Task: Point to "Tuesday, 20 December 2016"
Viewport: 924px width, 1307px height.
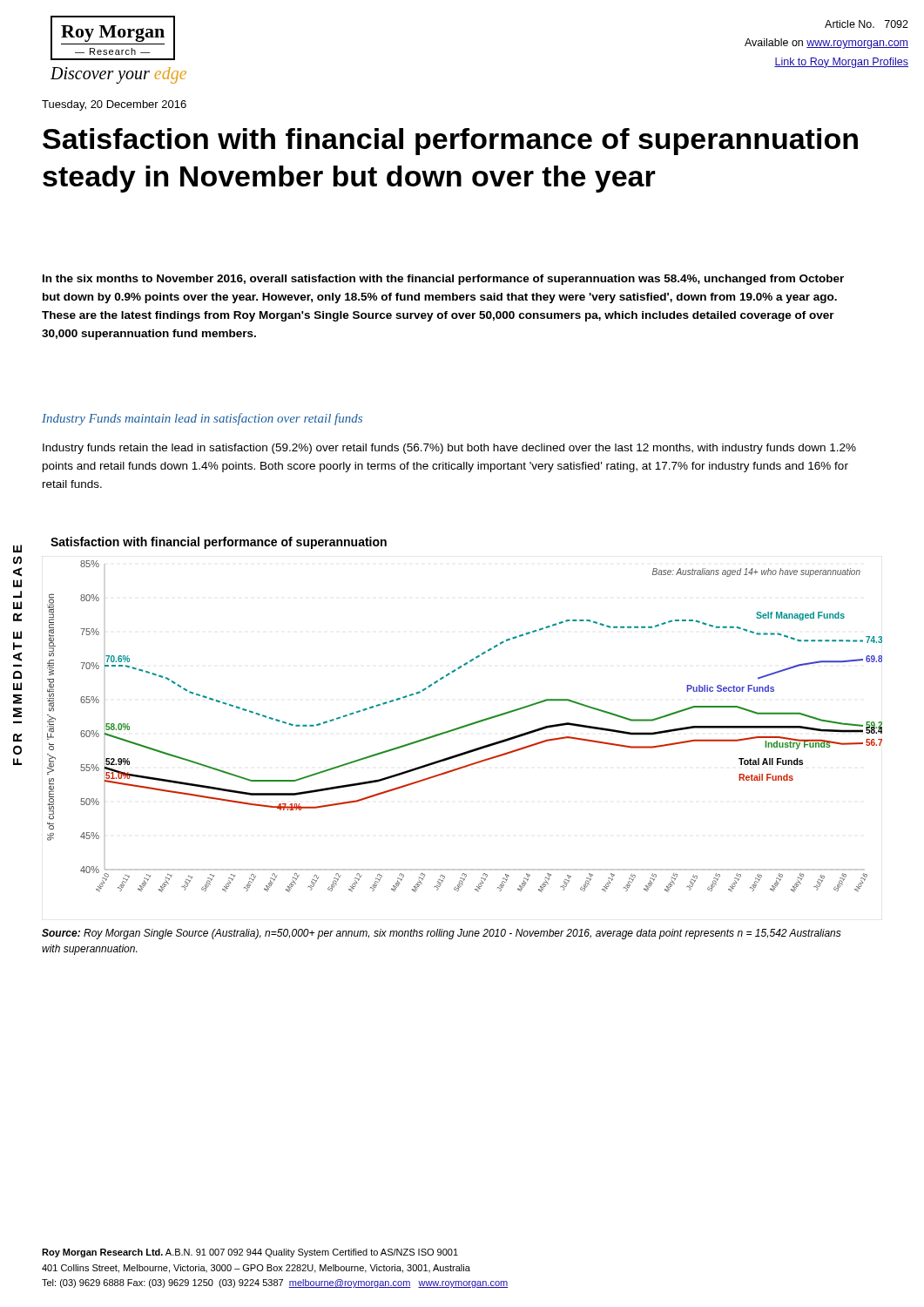Action: click(114, 104)
